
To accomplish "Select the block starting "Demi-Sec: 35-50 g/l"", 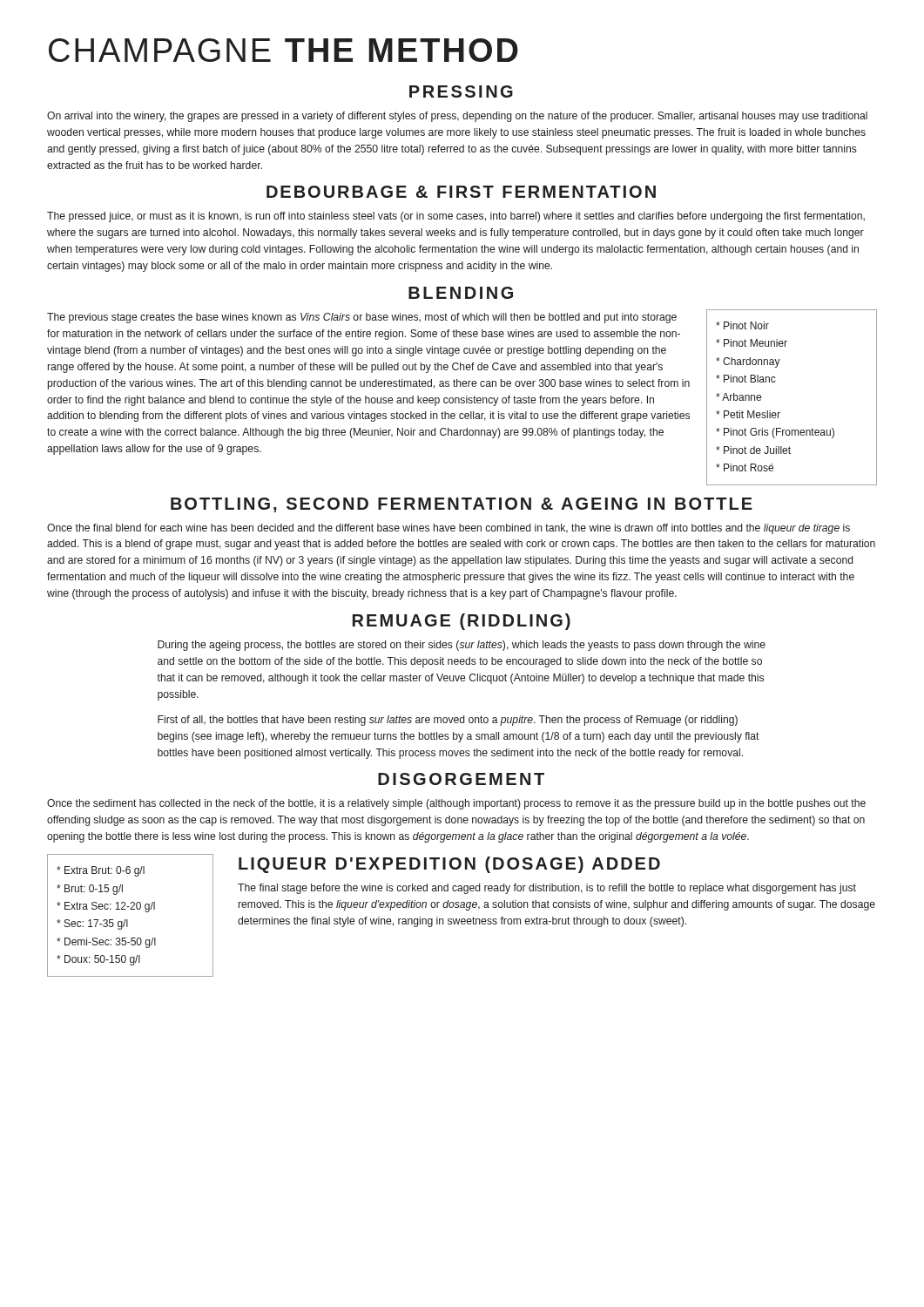I will (x=106, y=942).
